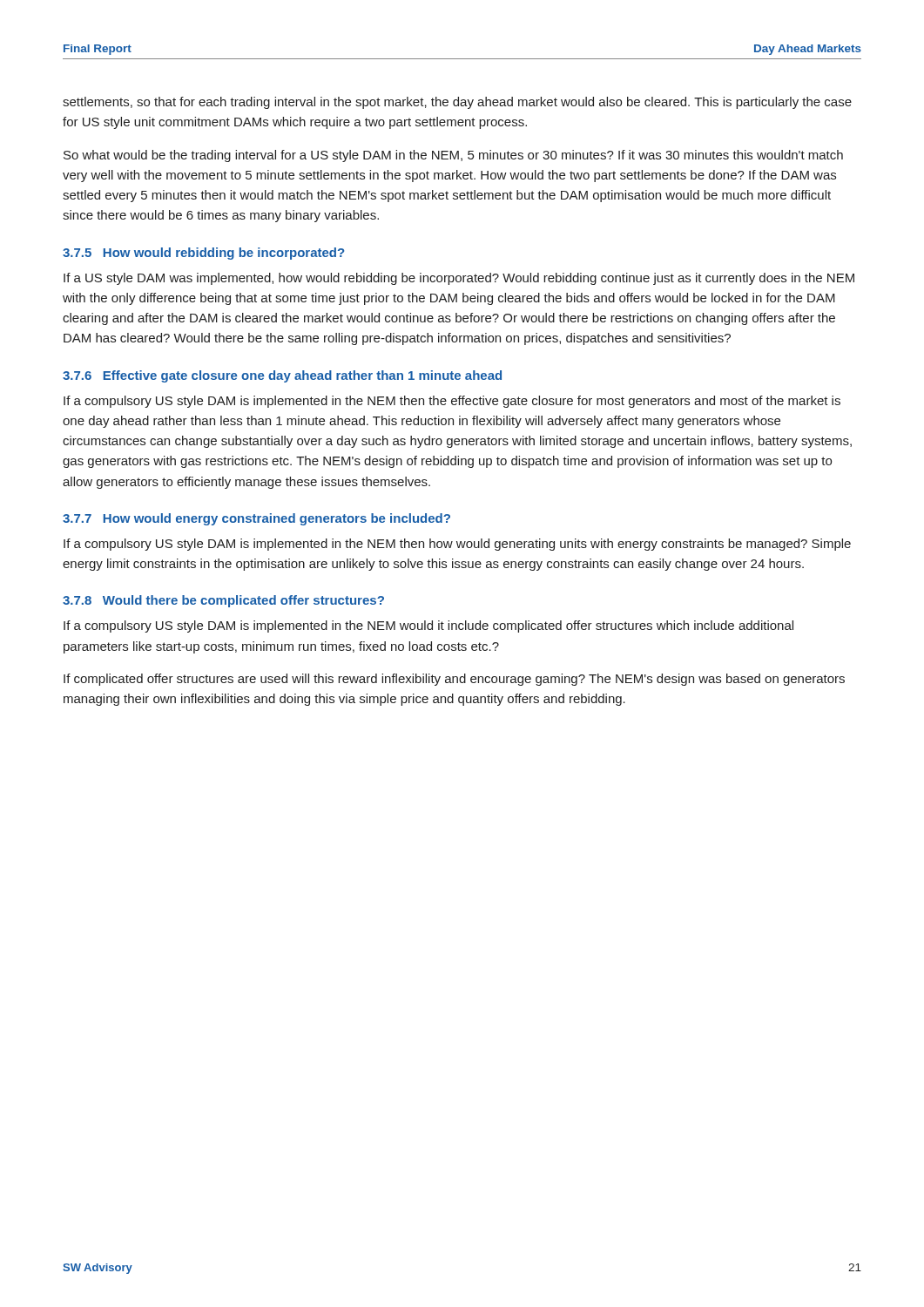
Task: Select the text block that reads "If complicated offer"
Action: 454,688
